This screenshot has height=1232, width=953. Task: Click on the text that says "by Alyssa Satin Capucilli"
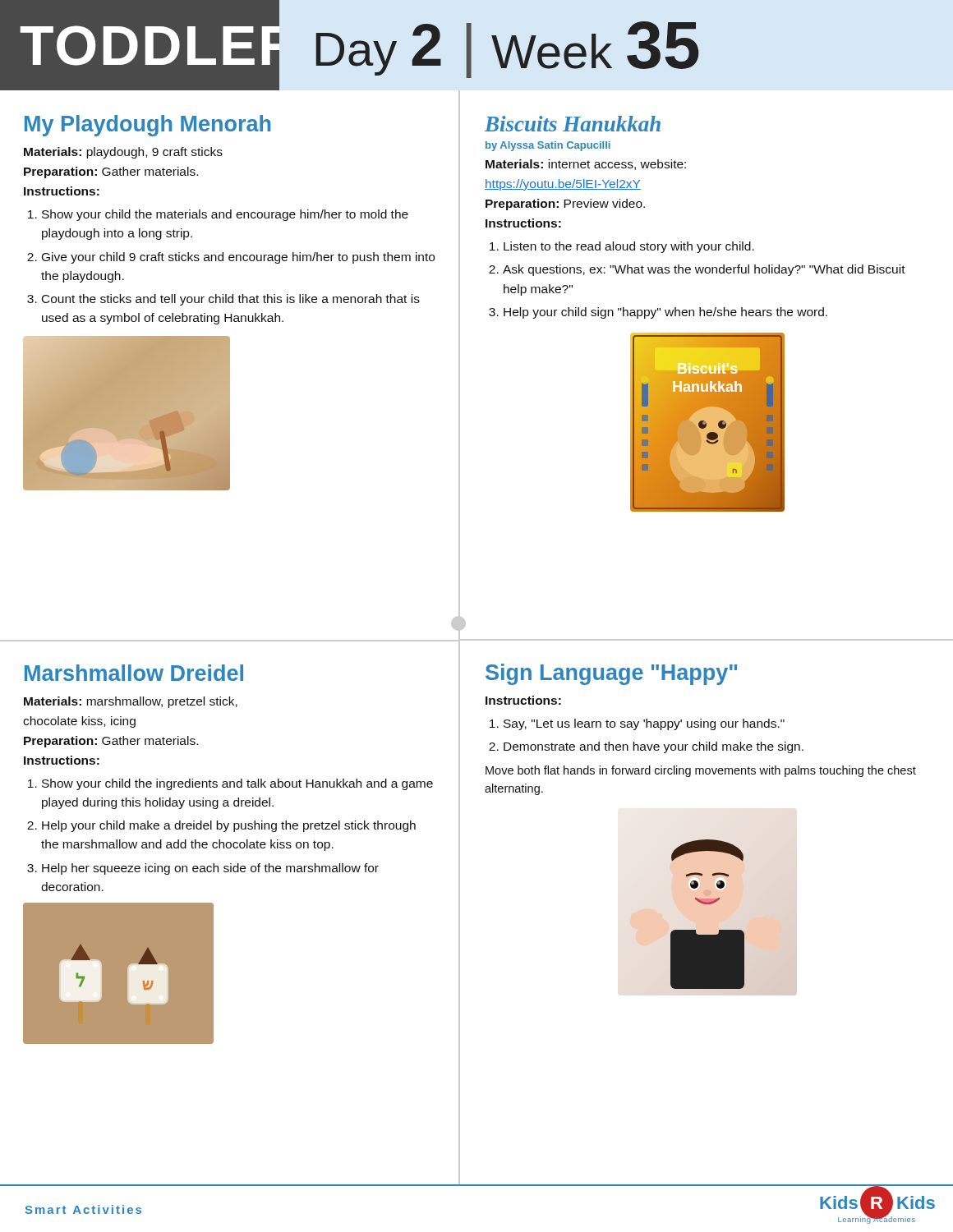click(x=548, y=145)
